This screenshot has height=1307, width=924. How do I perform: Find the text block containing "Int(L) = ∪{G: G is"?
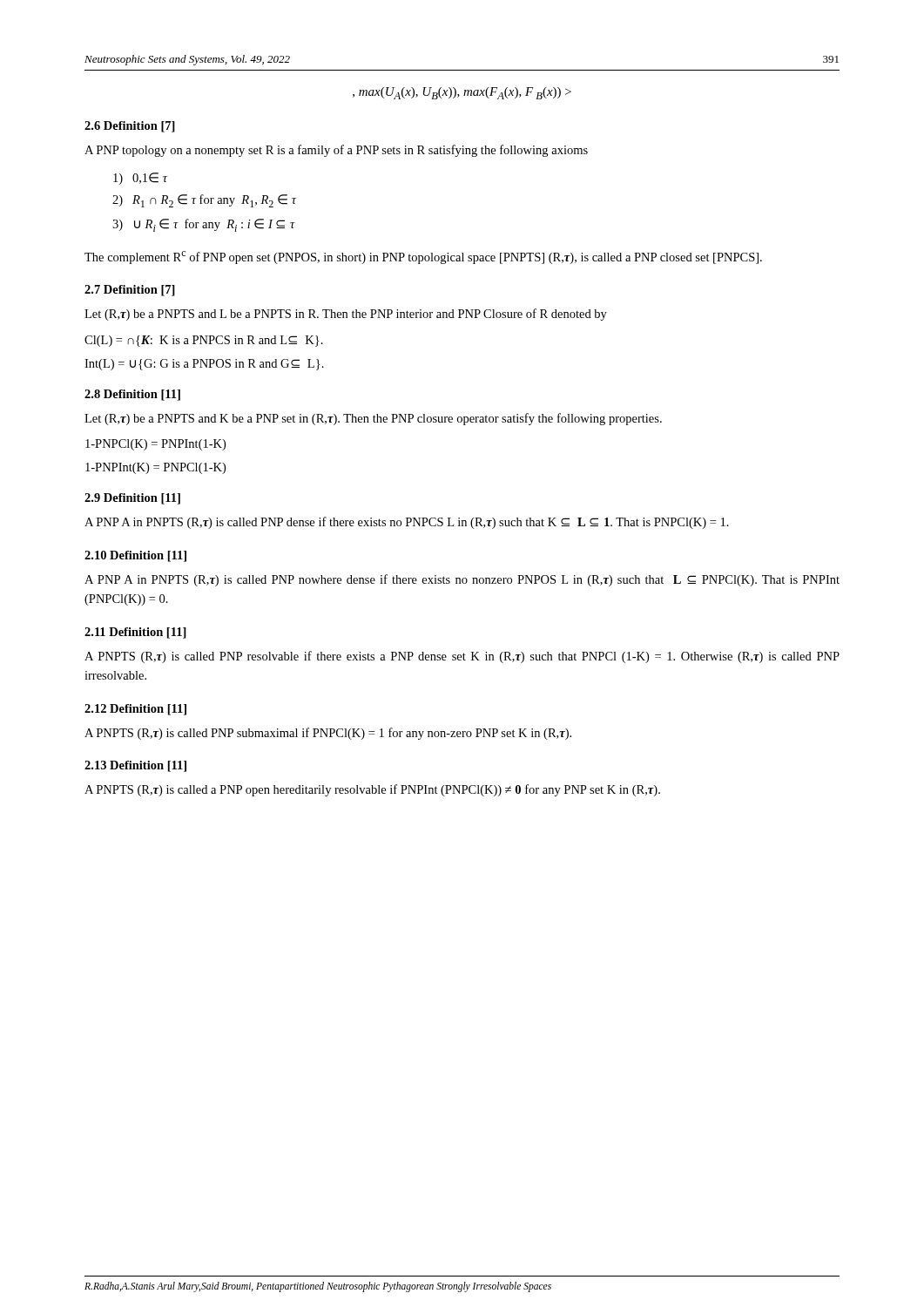204,363
